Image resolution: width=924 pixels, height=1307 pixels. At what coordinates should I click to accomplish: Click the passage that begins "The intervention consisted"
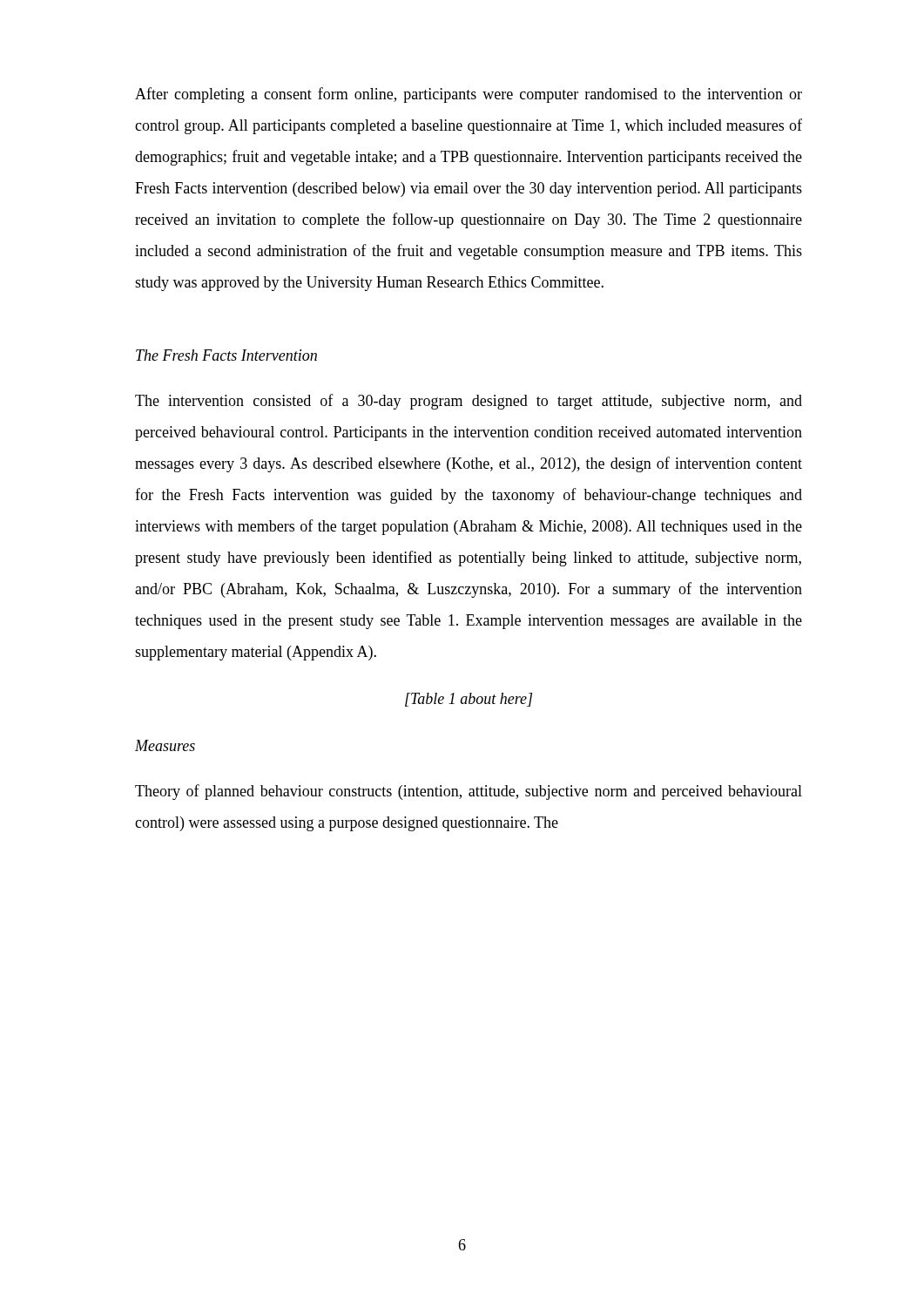[469, 526]
